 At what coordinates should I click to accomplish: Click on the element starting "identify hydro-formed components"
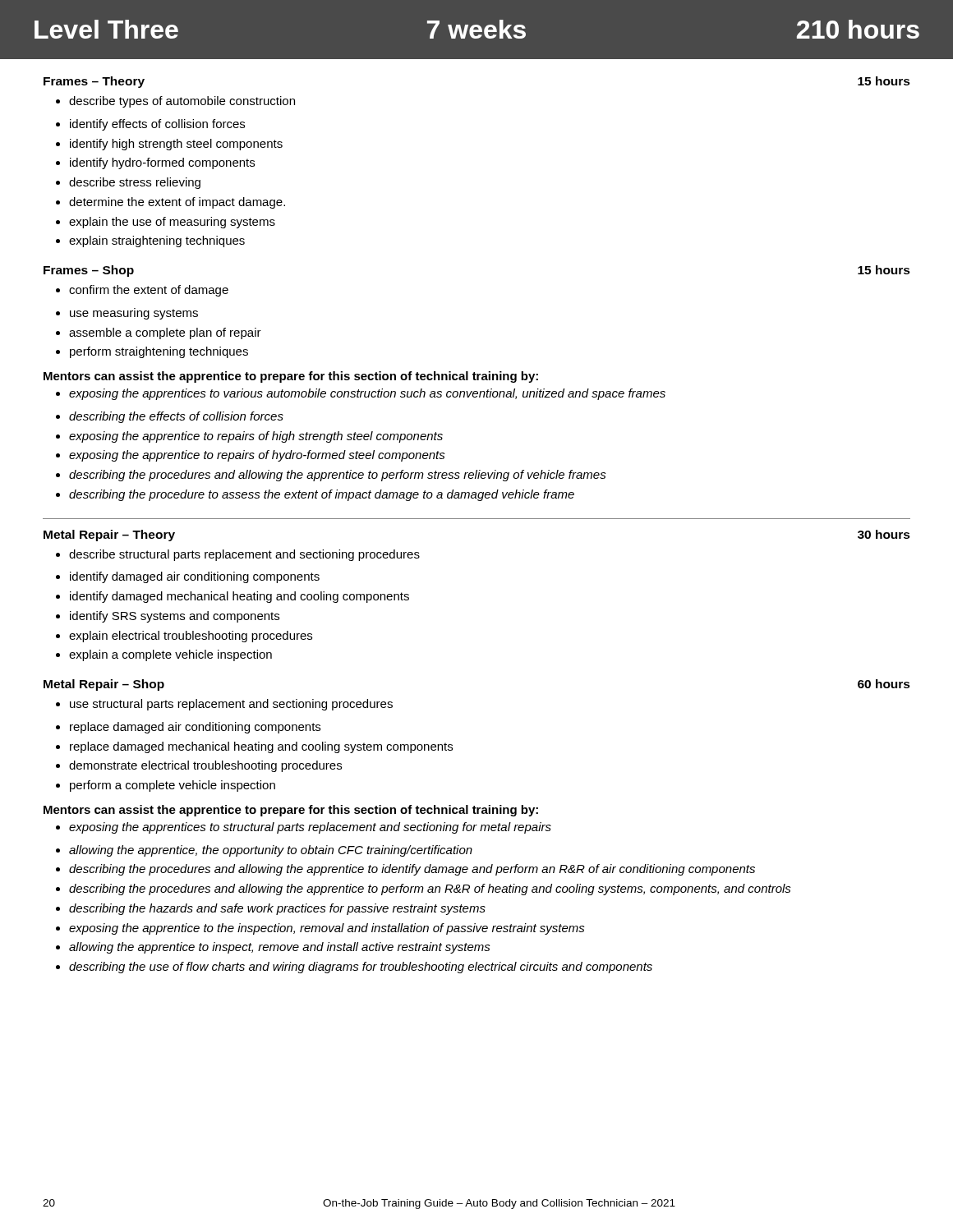point(155,163)
